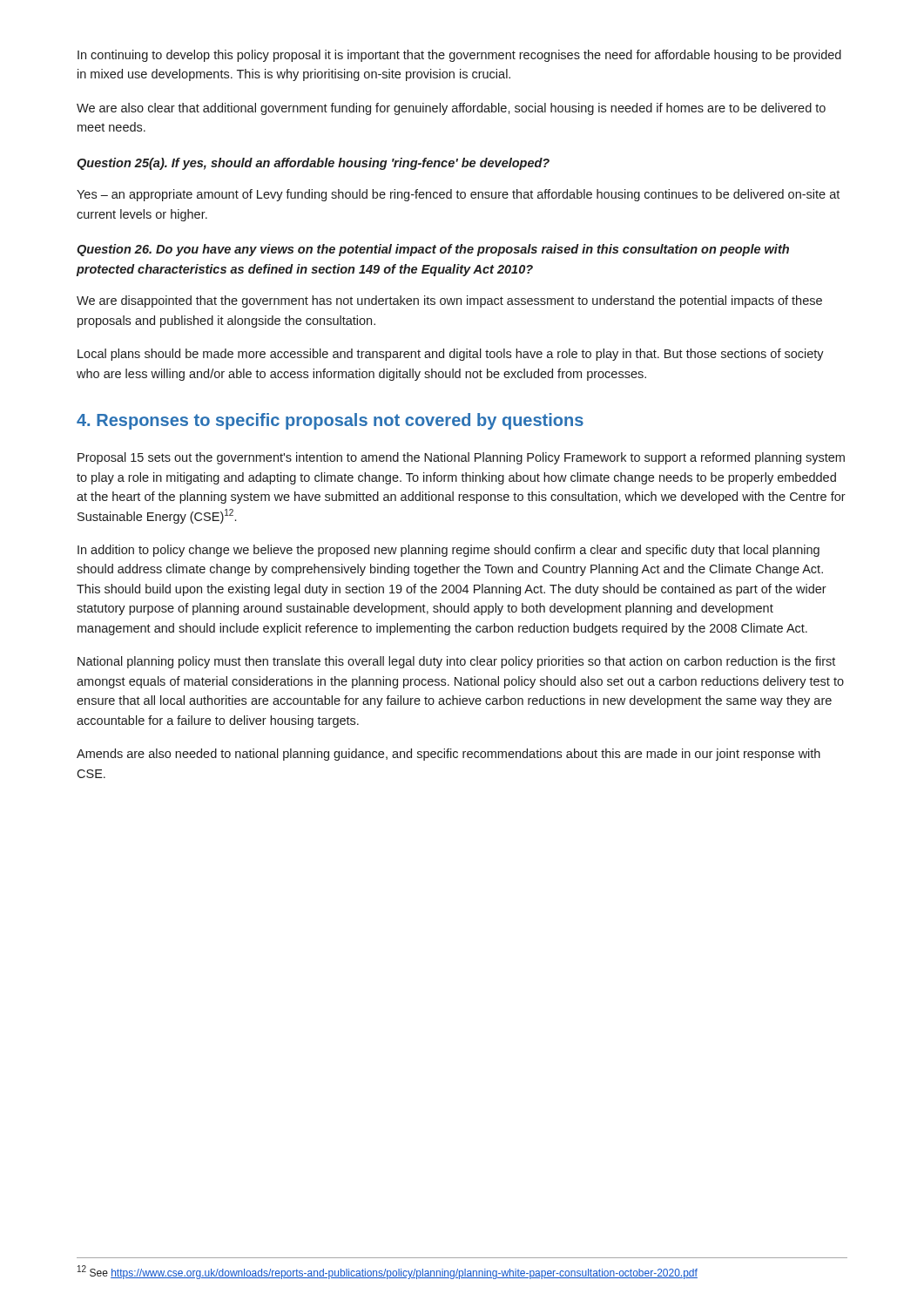924x1307 pixels.
Task: Where is the passage that starts "In continuing to develop"?
Action: pos(459,65)
